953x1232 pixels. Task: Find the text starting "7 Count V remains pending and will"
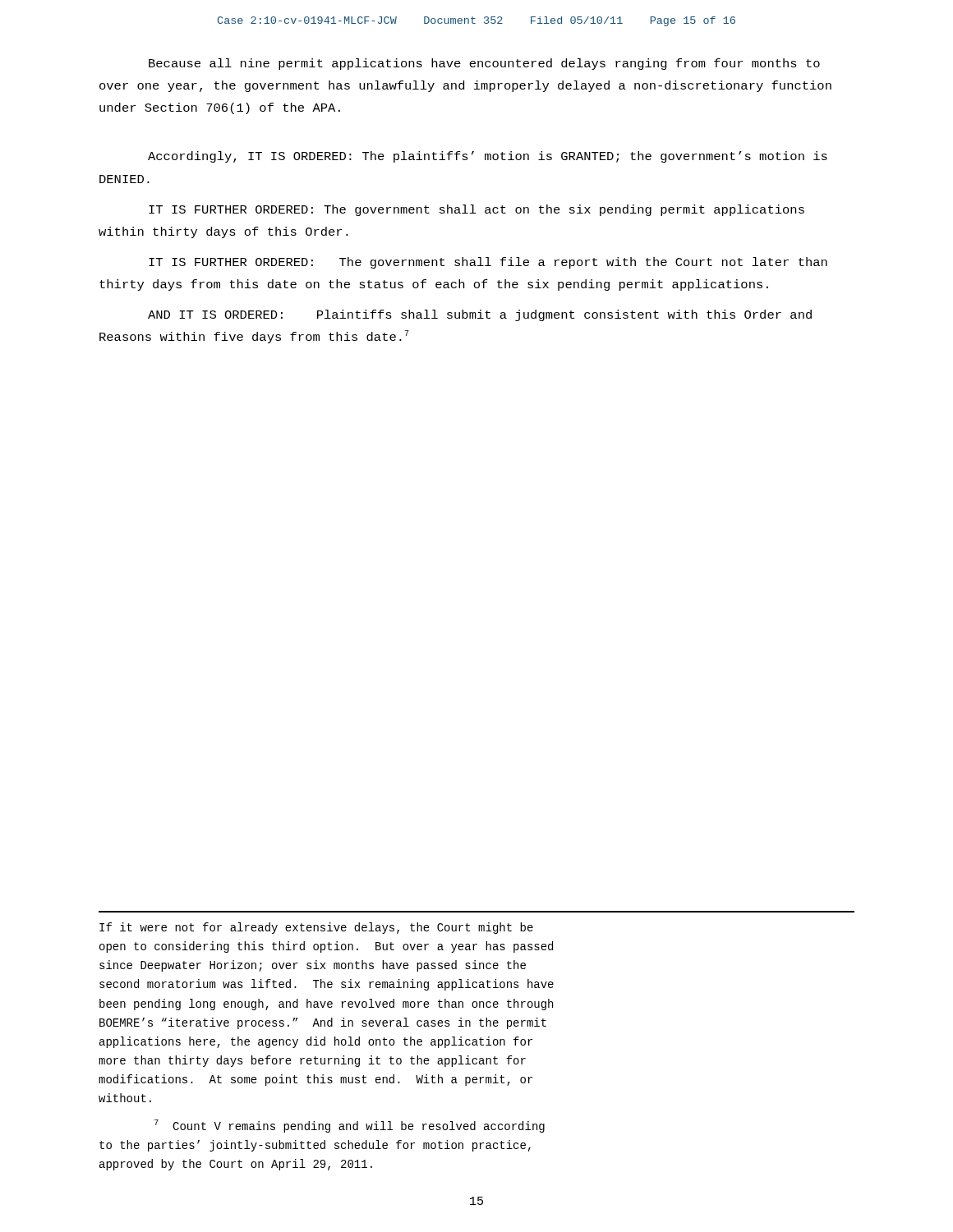pos(322,1145)
